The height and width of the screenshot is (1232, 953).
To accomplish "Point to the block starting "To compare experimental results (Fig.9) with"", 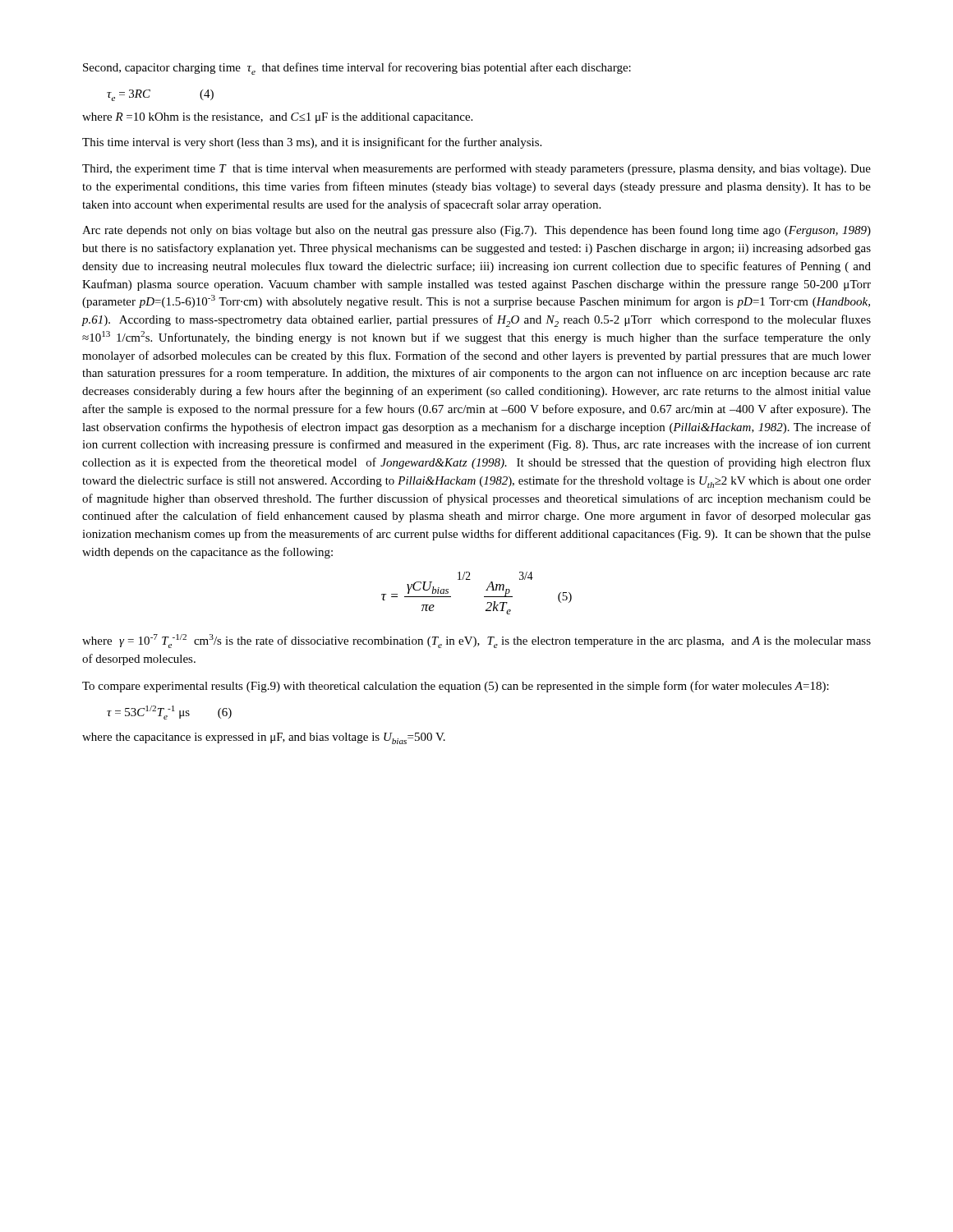I will click(456, 686).
